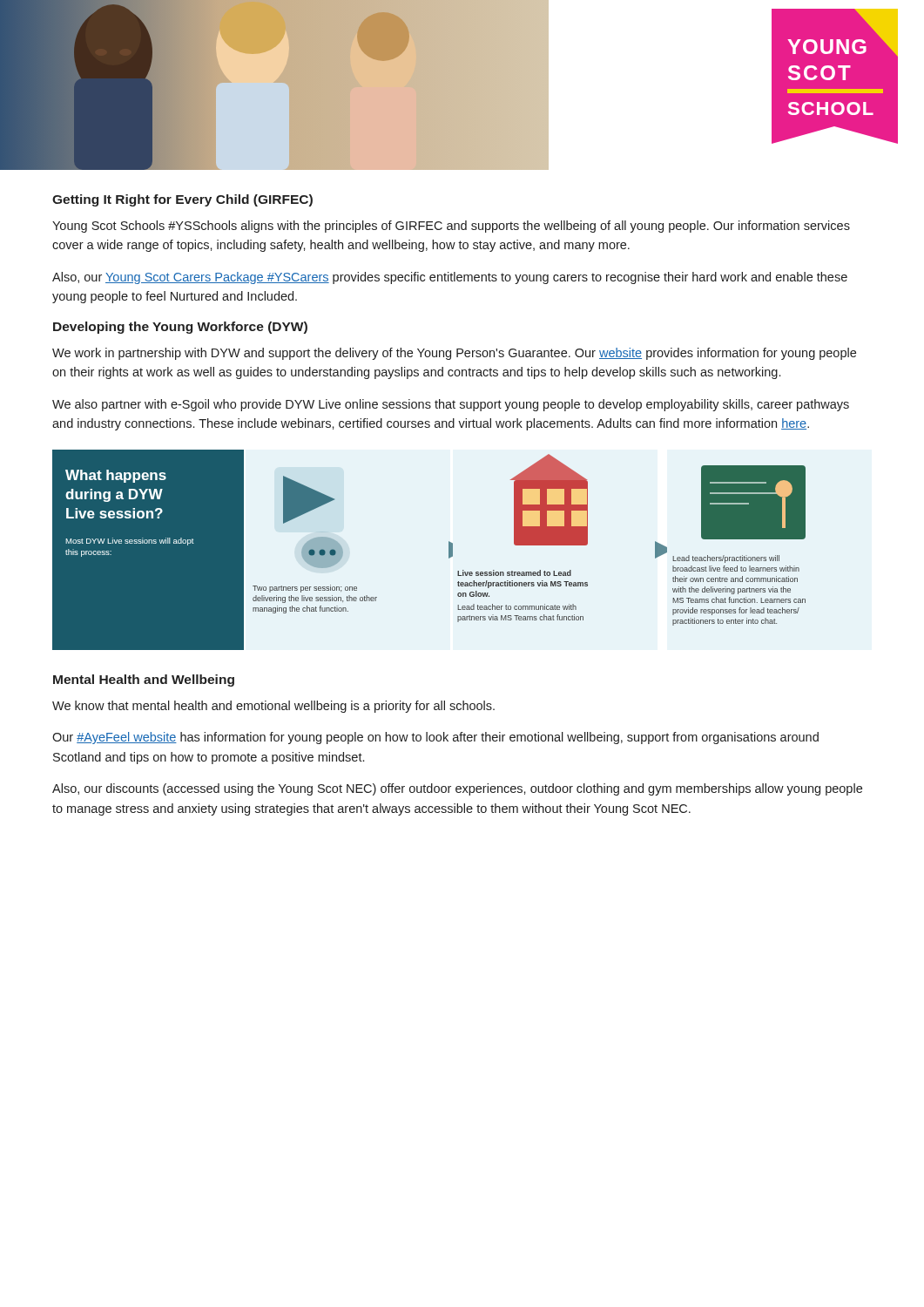This screenshot has height=1307, width=924.
Task: Point to the element starting "We also partner"
Action: [x=451, y=414]
